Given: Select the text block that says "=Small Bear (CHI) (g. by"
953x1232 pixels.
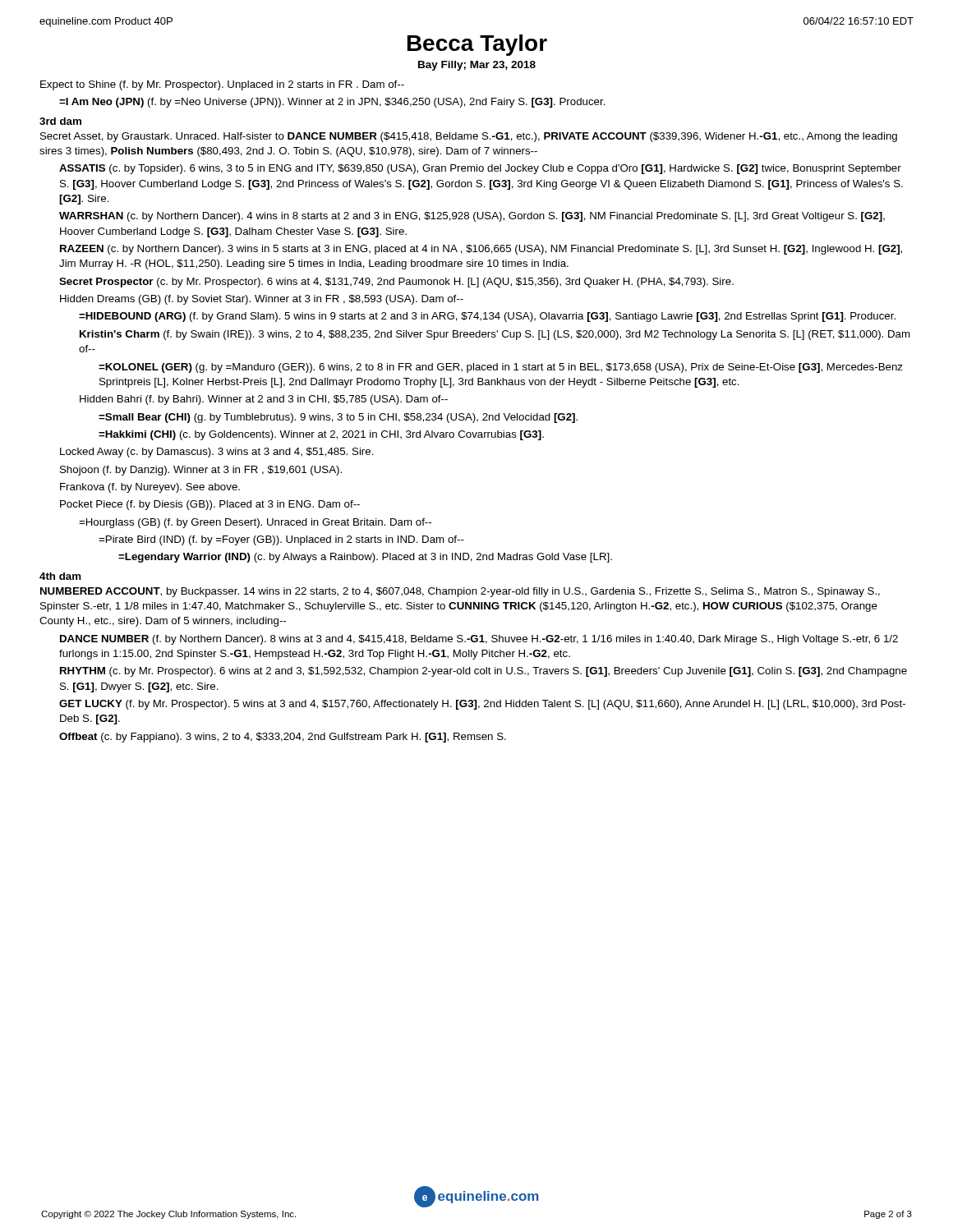Looking at the screenshot, I should pos(339,416).
